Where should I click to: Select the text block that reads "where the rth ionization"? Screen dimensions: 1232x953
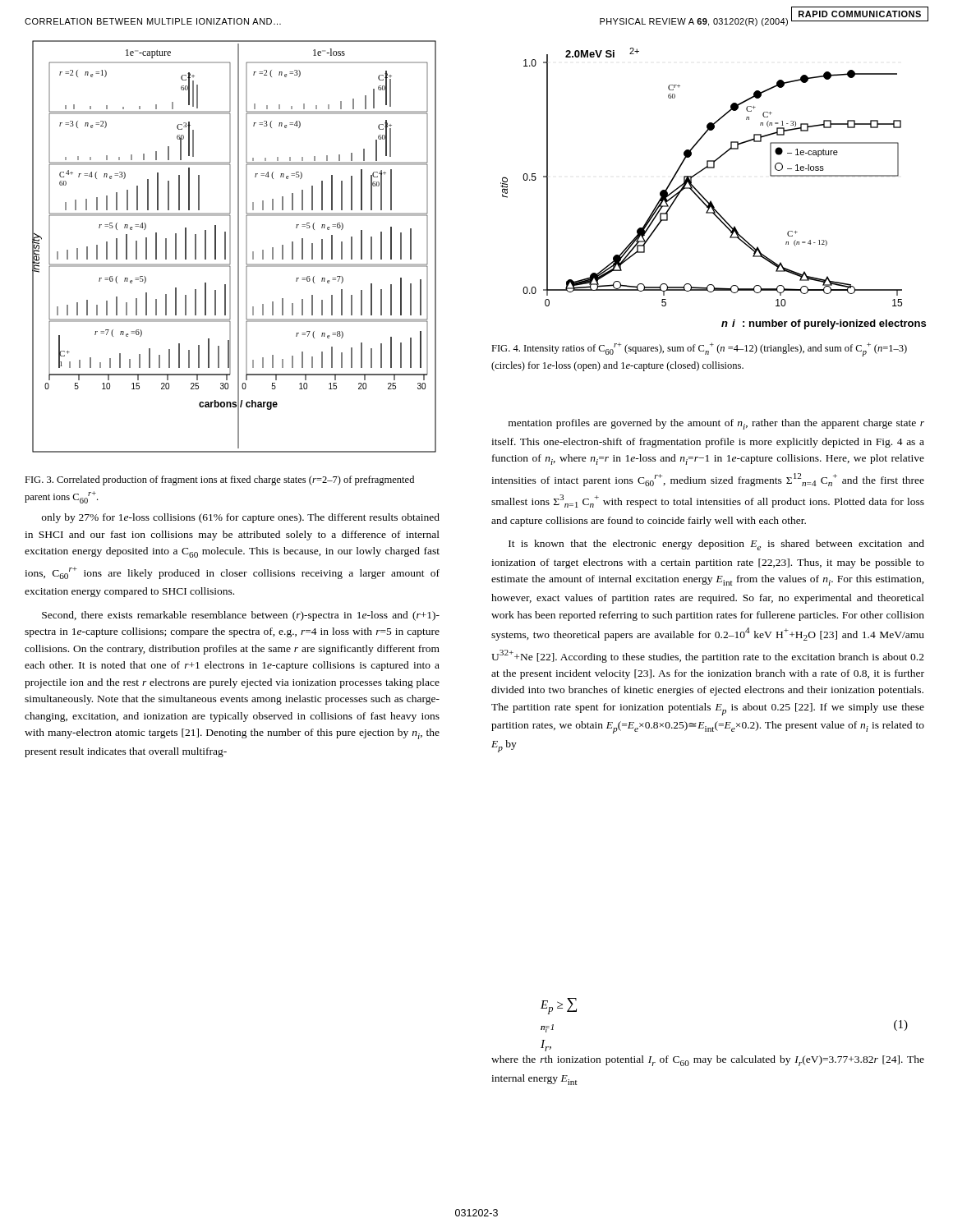708,1070
